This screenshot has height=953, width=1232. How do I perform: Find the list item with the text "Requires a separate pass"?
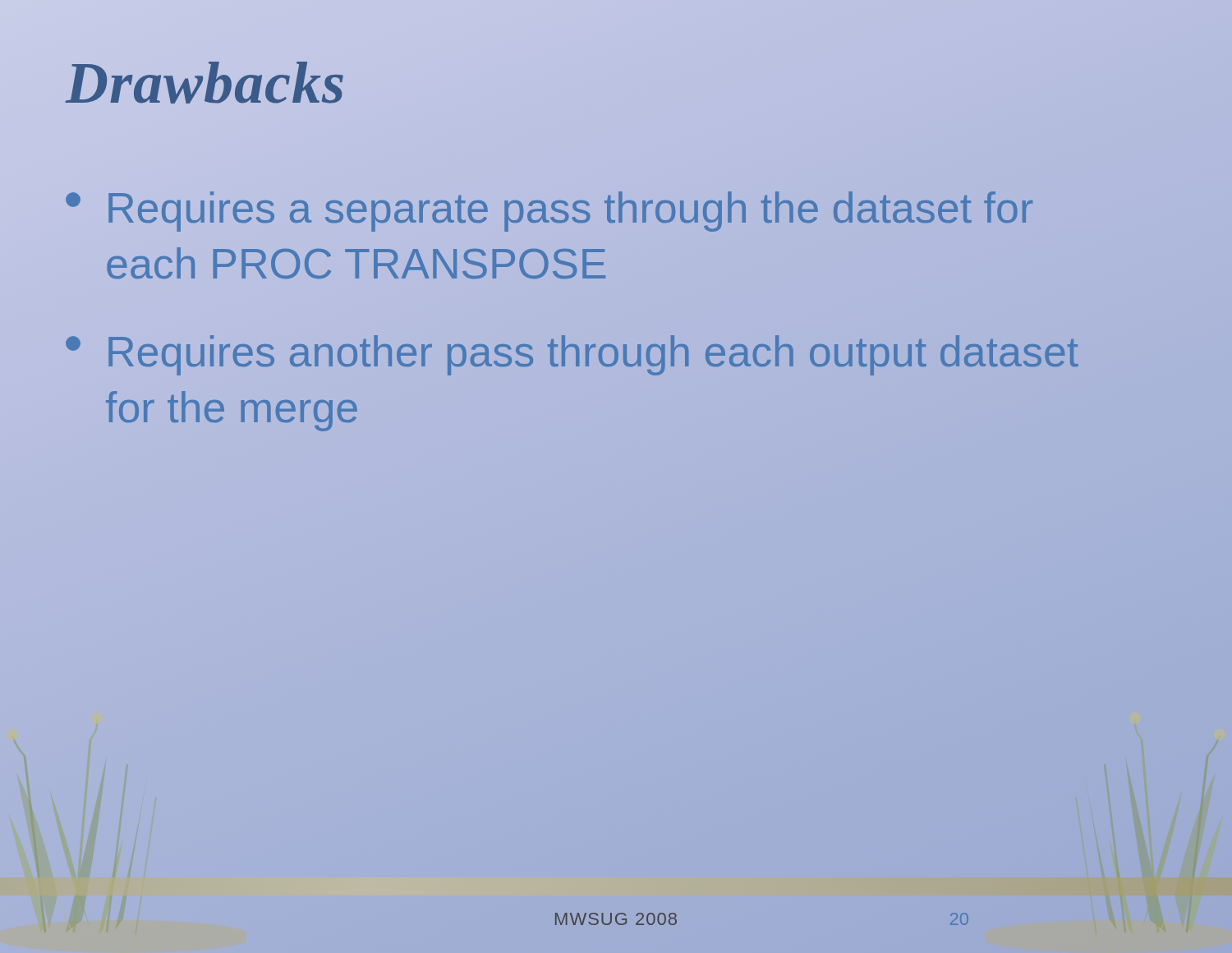click(x=600, y=236)
